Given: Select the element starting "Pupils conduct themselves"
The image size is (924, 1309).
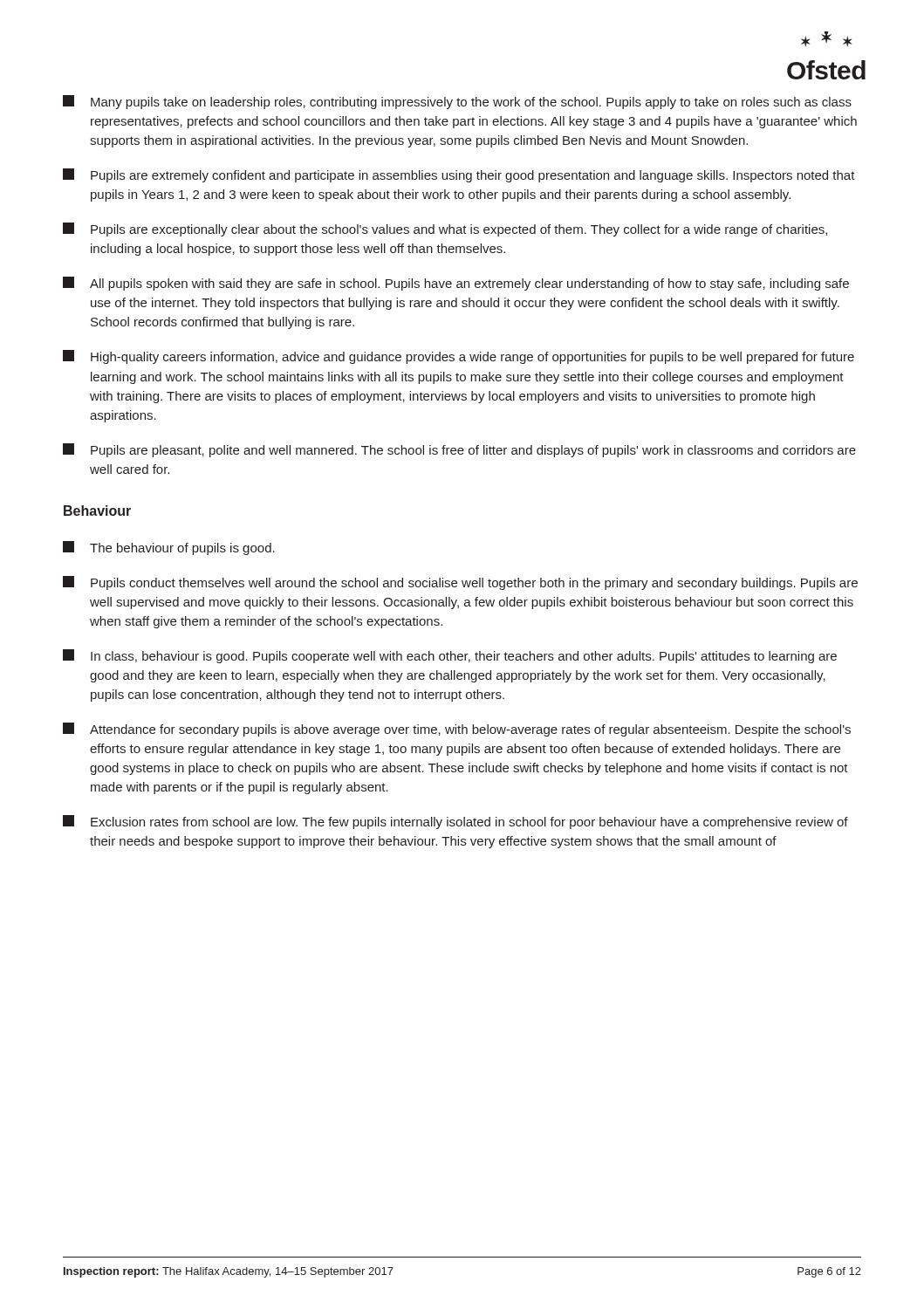Looking at the screenshot, I should 462,602.
